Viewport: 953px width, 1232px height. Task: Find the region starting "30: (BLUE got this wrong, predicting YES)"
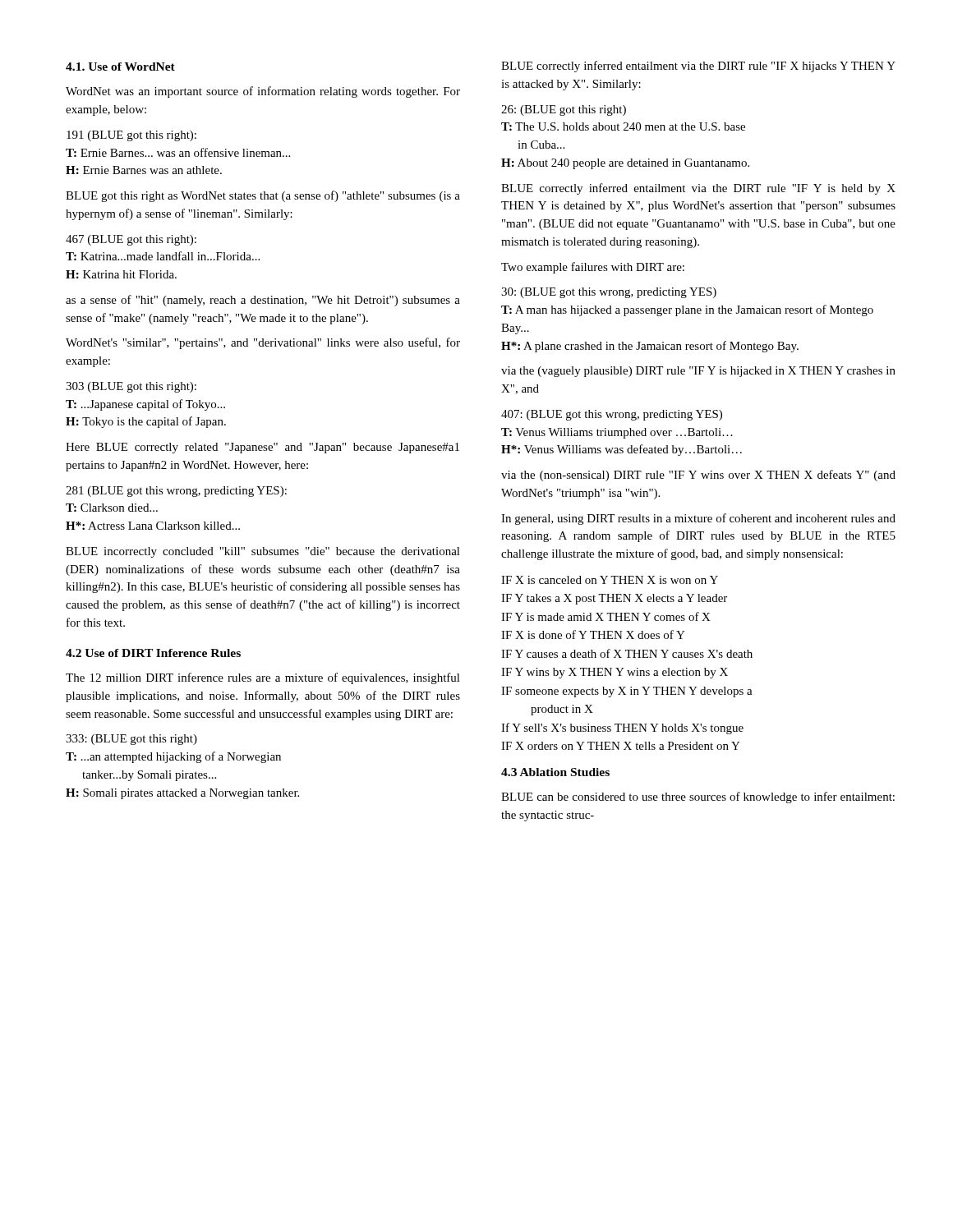click(687, 319)
